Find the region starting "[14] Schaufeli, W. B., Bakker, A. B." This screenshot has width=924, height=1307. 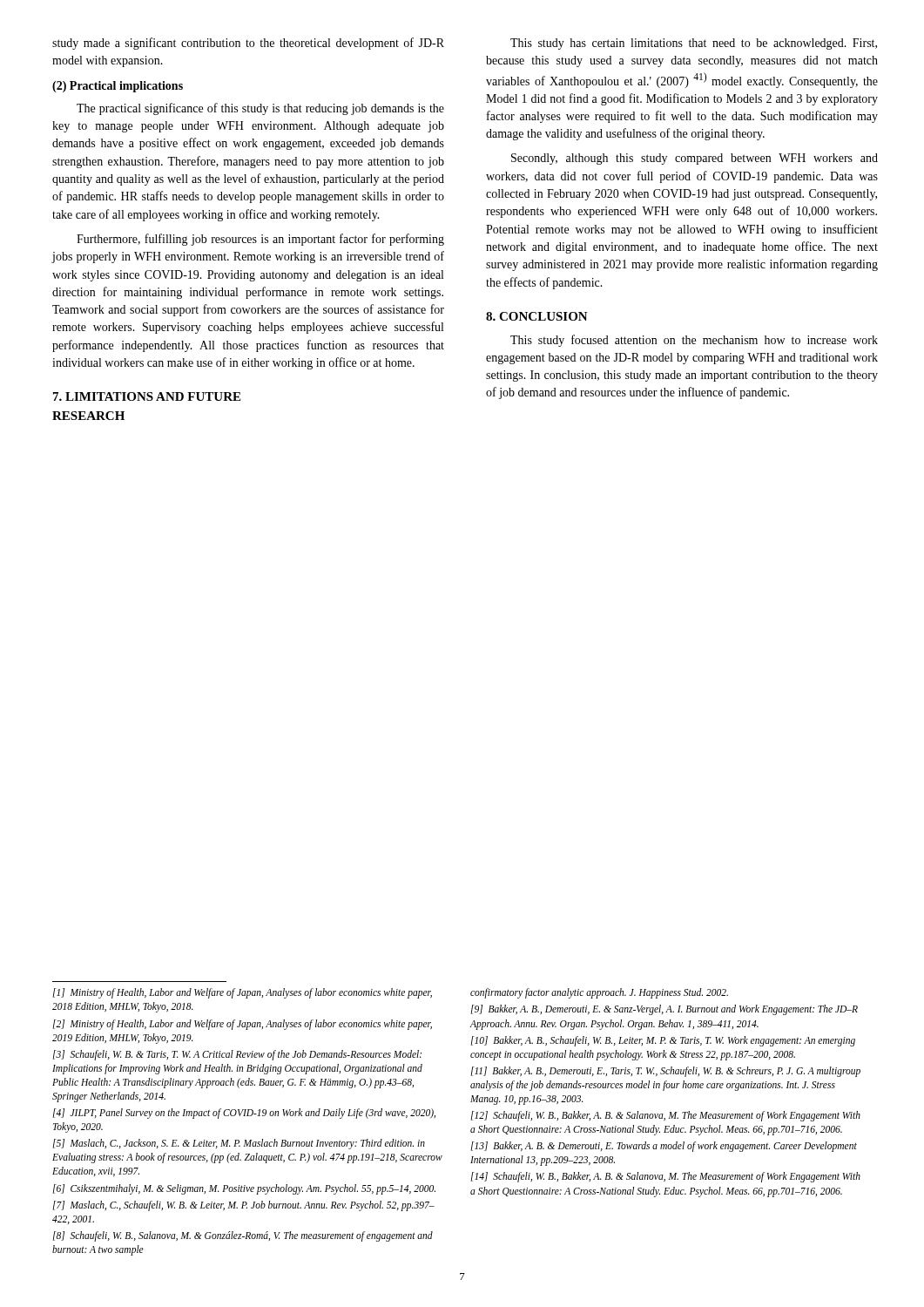click(x=665, y=1184)
